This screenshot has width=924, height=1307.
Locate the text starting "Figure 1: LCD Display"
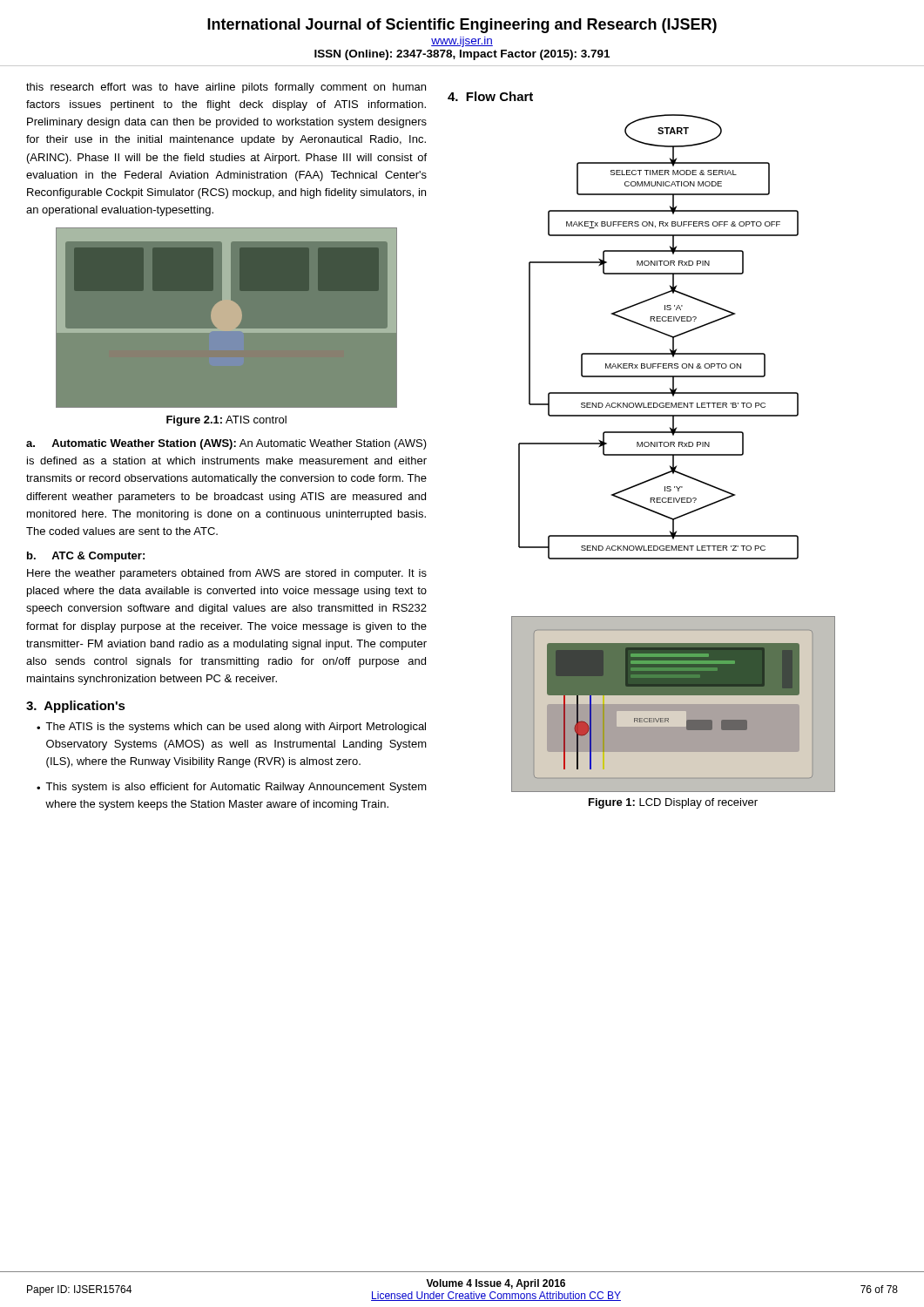(673, 802)
